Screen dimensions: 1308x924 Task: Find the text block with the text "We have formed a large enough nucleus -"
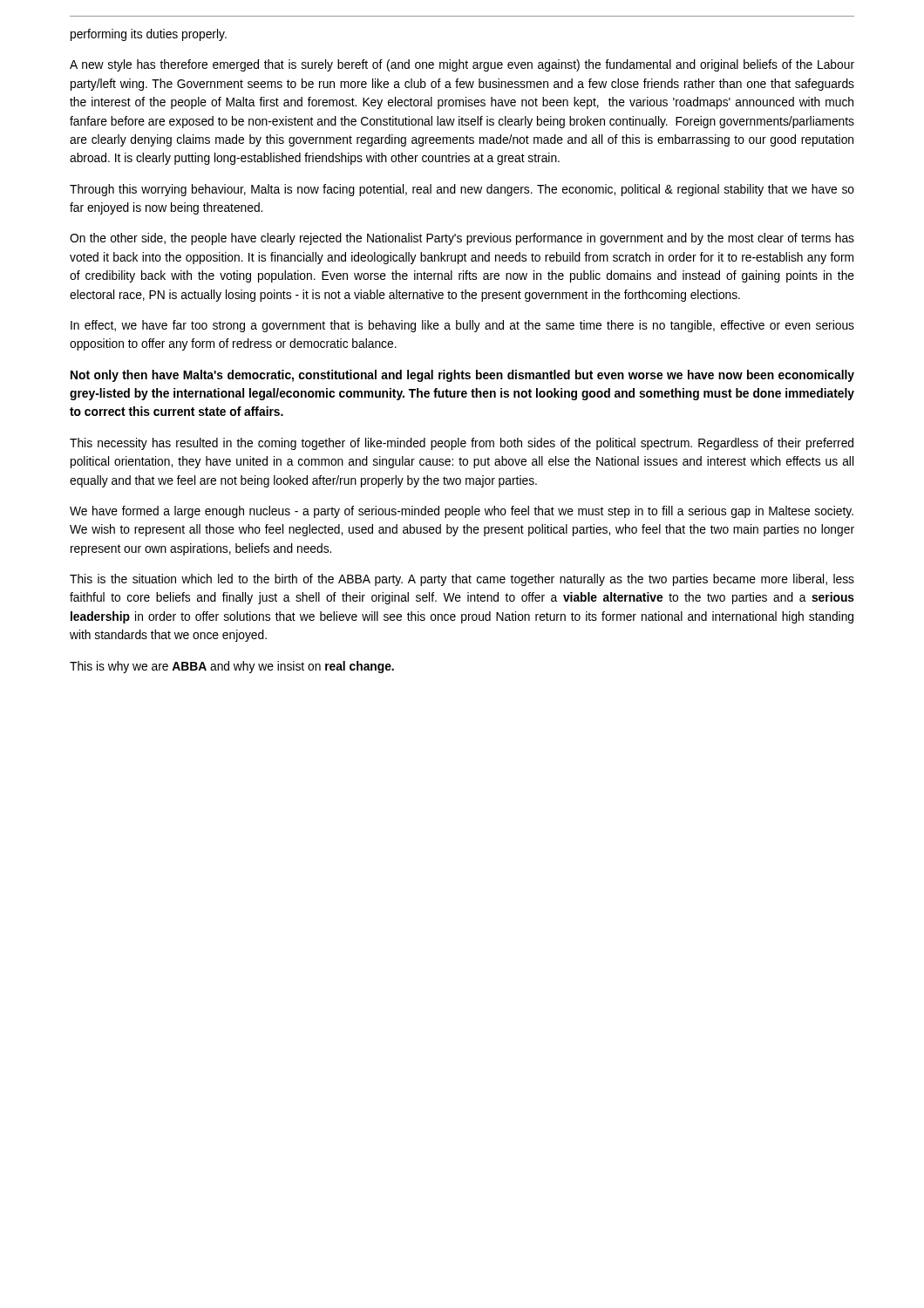pos(462,530)
